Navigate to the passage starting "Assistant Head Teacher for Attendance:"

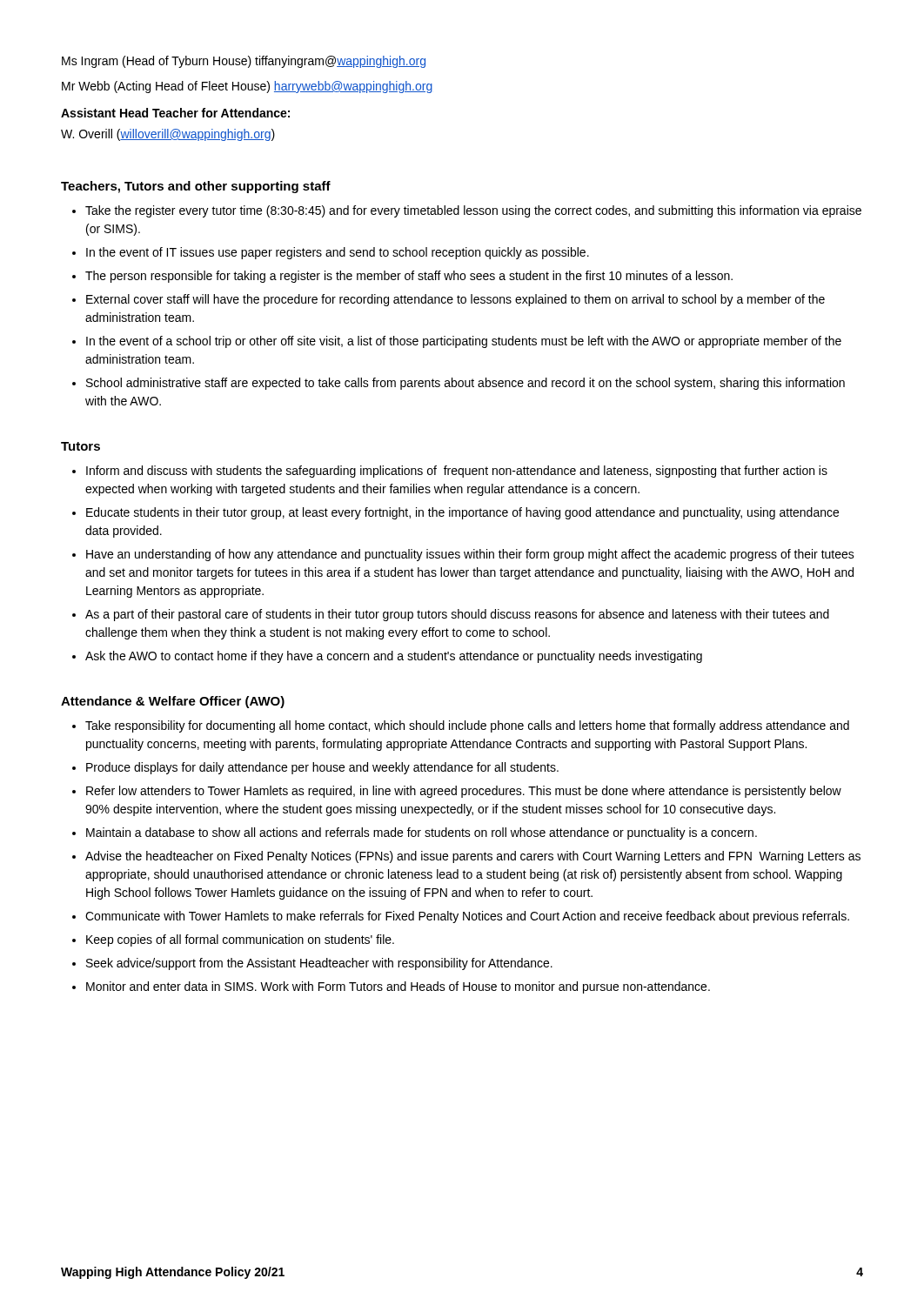coord(176,113)
